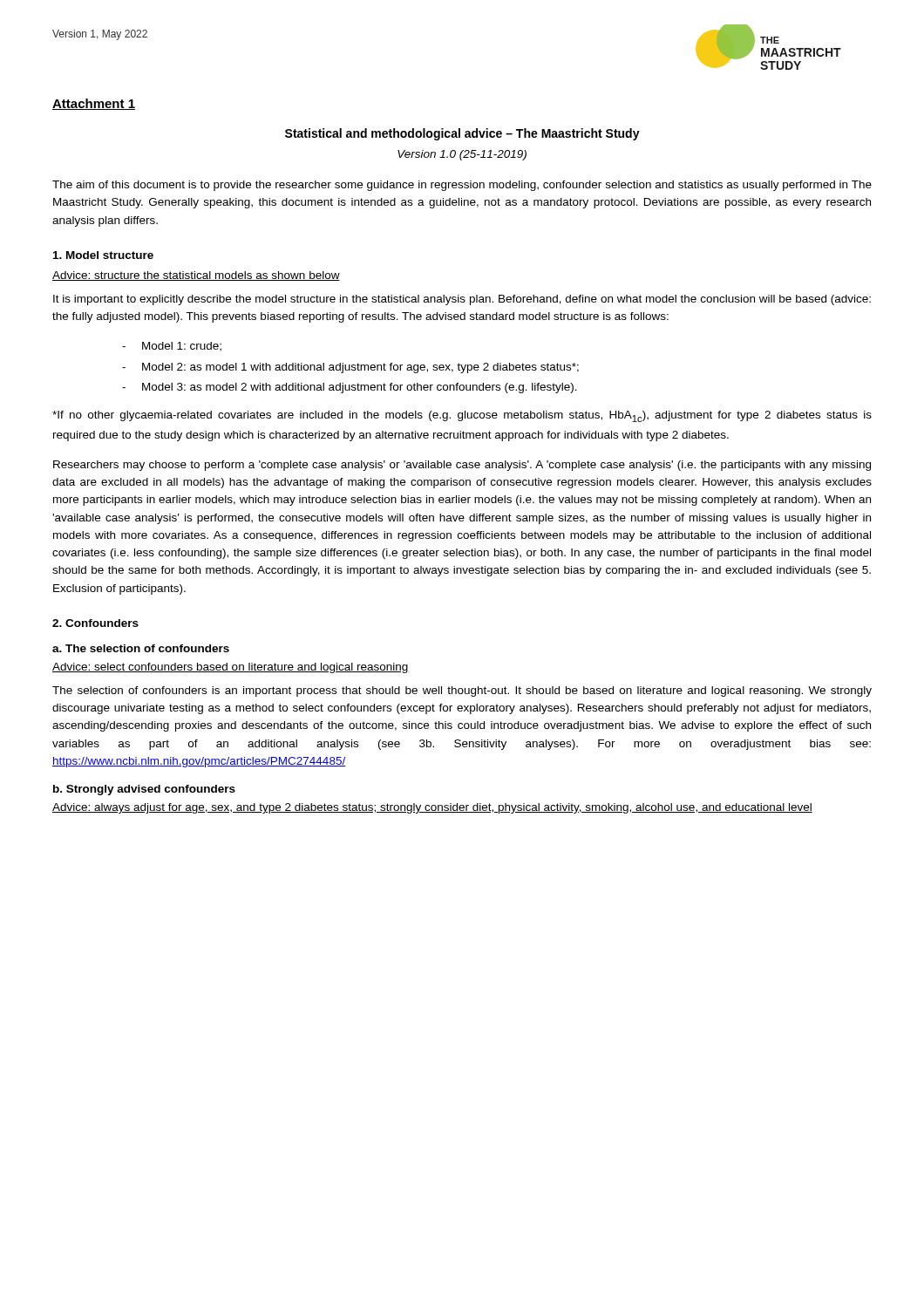Viewport: 924px width, 1308px height.
Task: Where does it say "b. Strongly advised confounders"?
Action: coord(144,789)
